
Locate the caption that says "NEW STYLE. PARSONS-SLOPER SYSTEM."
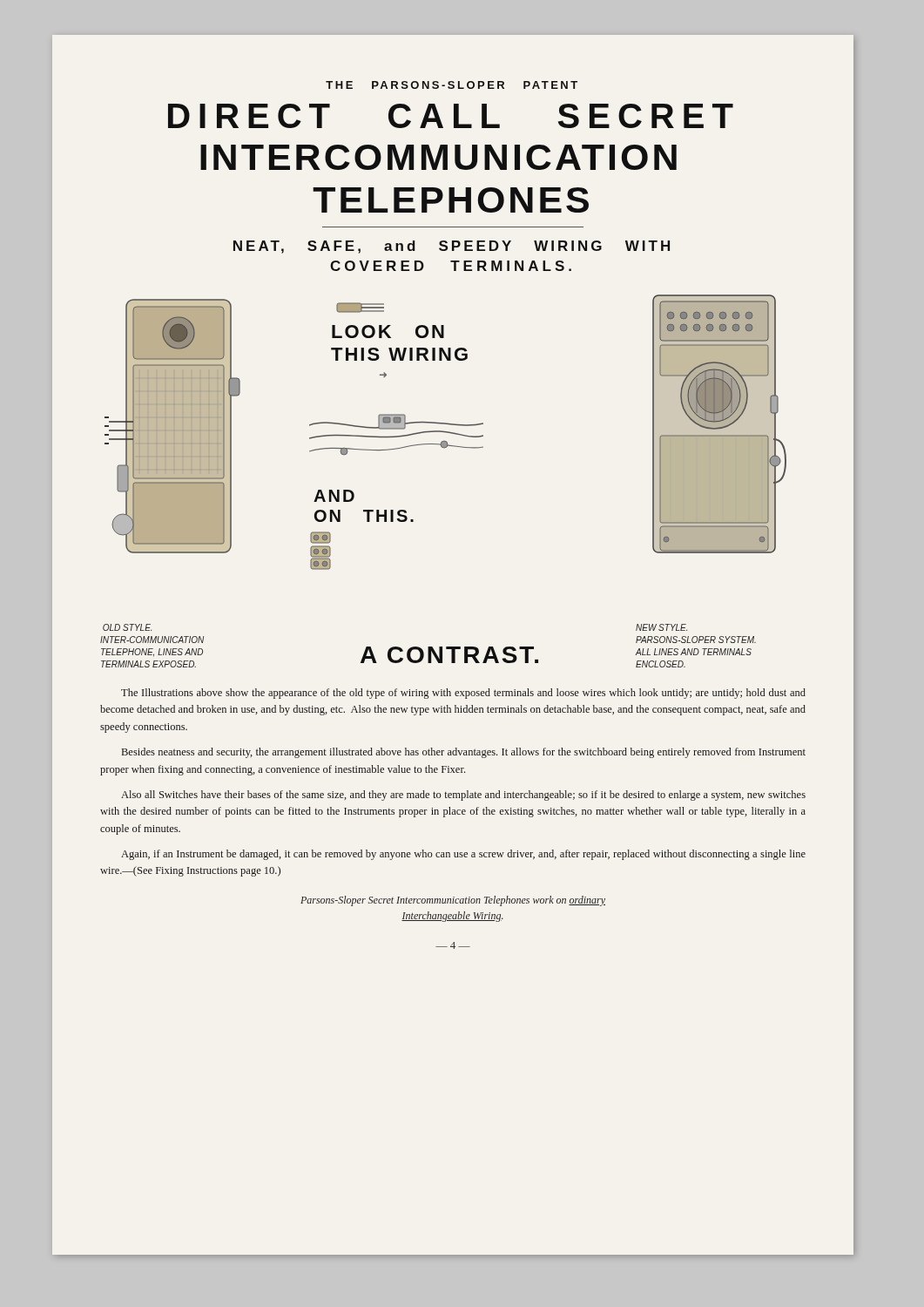pyautogui.click(x=696, y=646)
